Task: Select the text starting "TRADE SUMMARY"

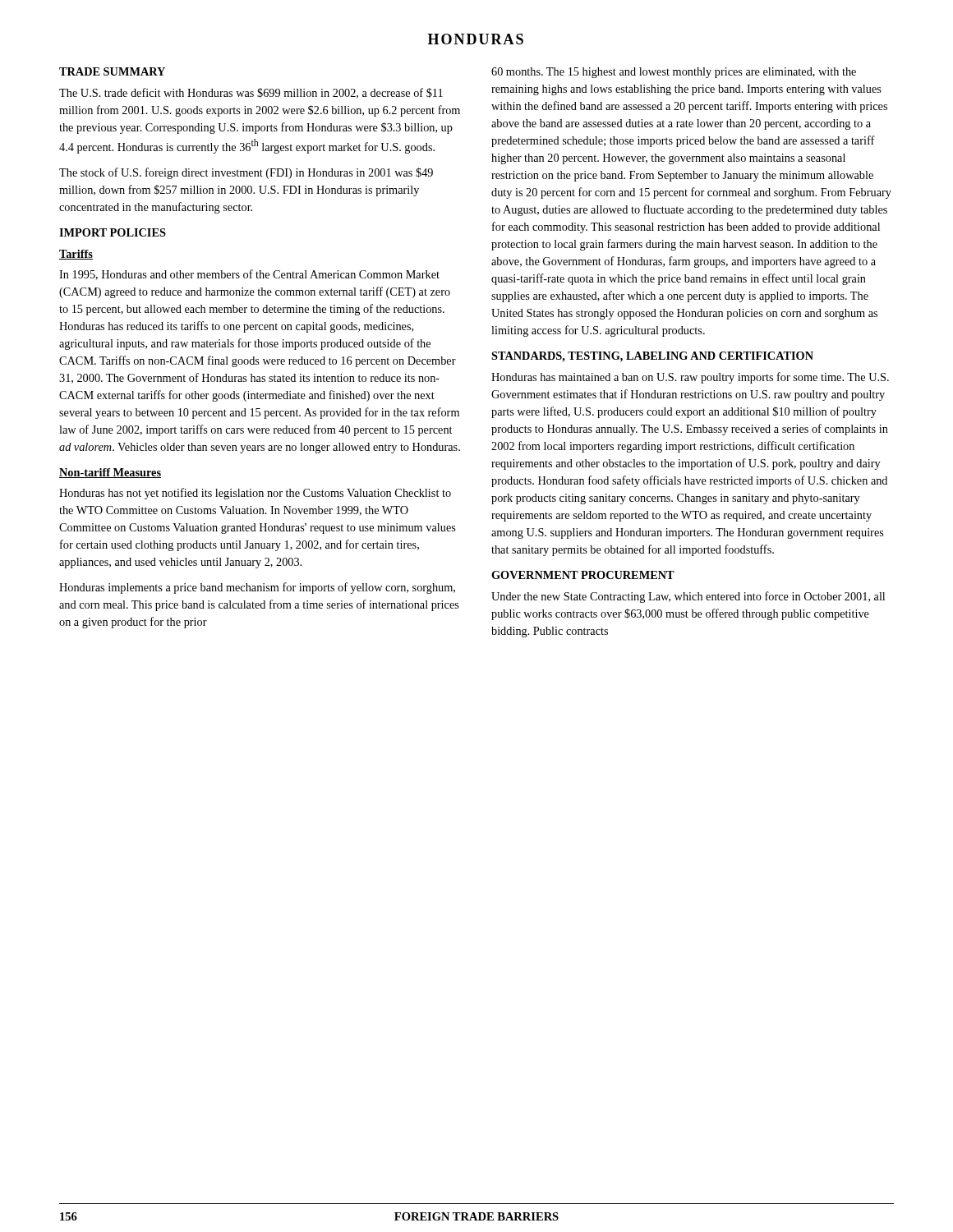Action: pos(112,71)
